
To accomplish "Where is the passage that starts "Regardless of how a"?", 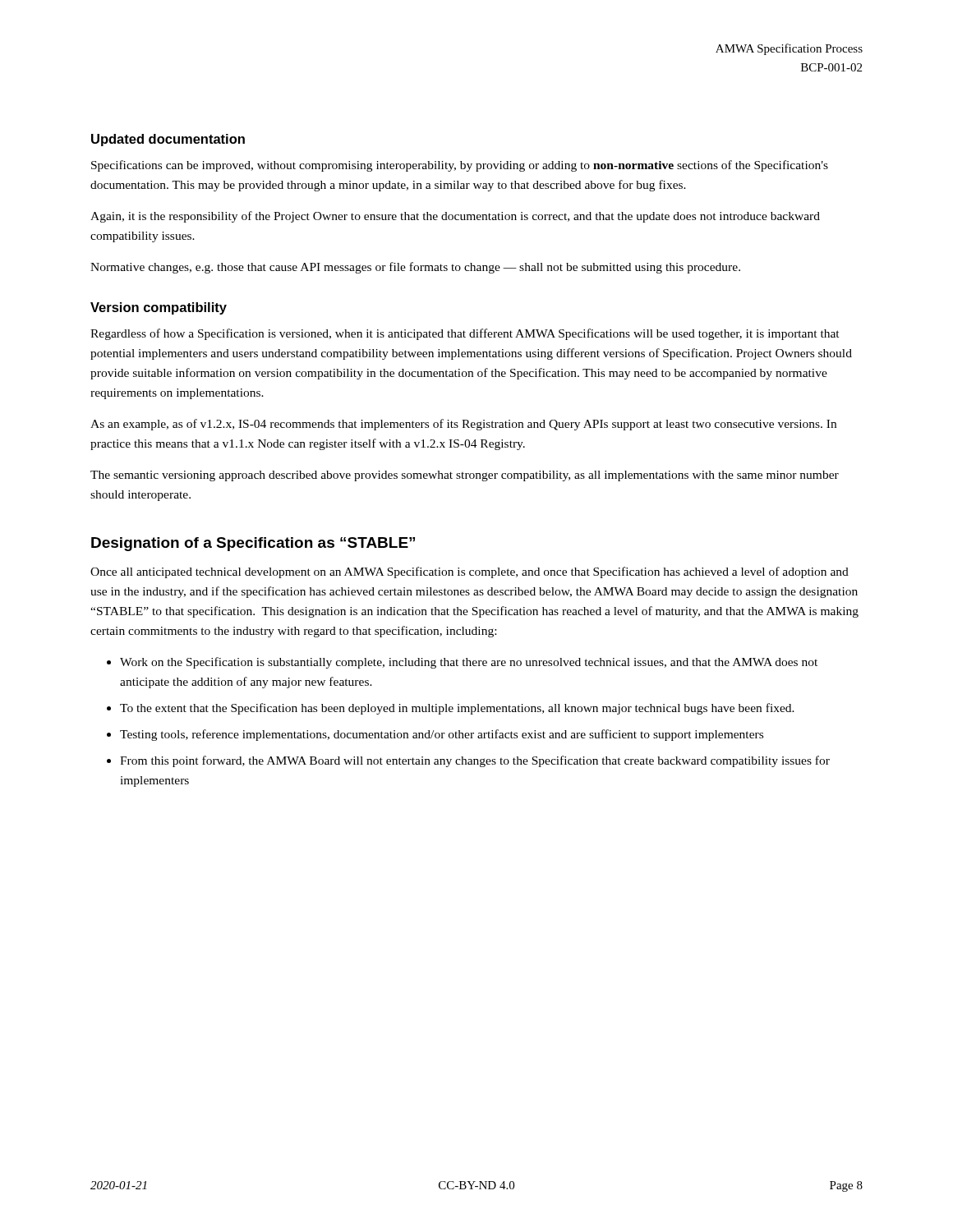I will 471,363.
